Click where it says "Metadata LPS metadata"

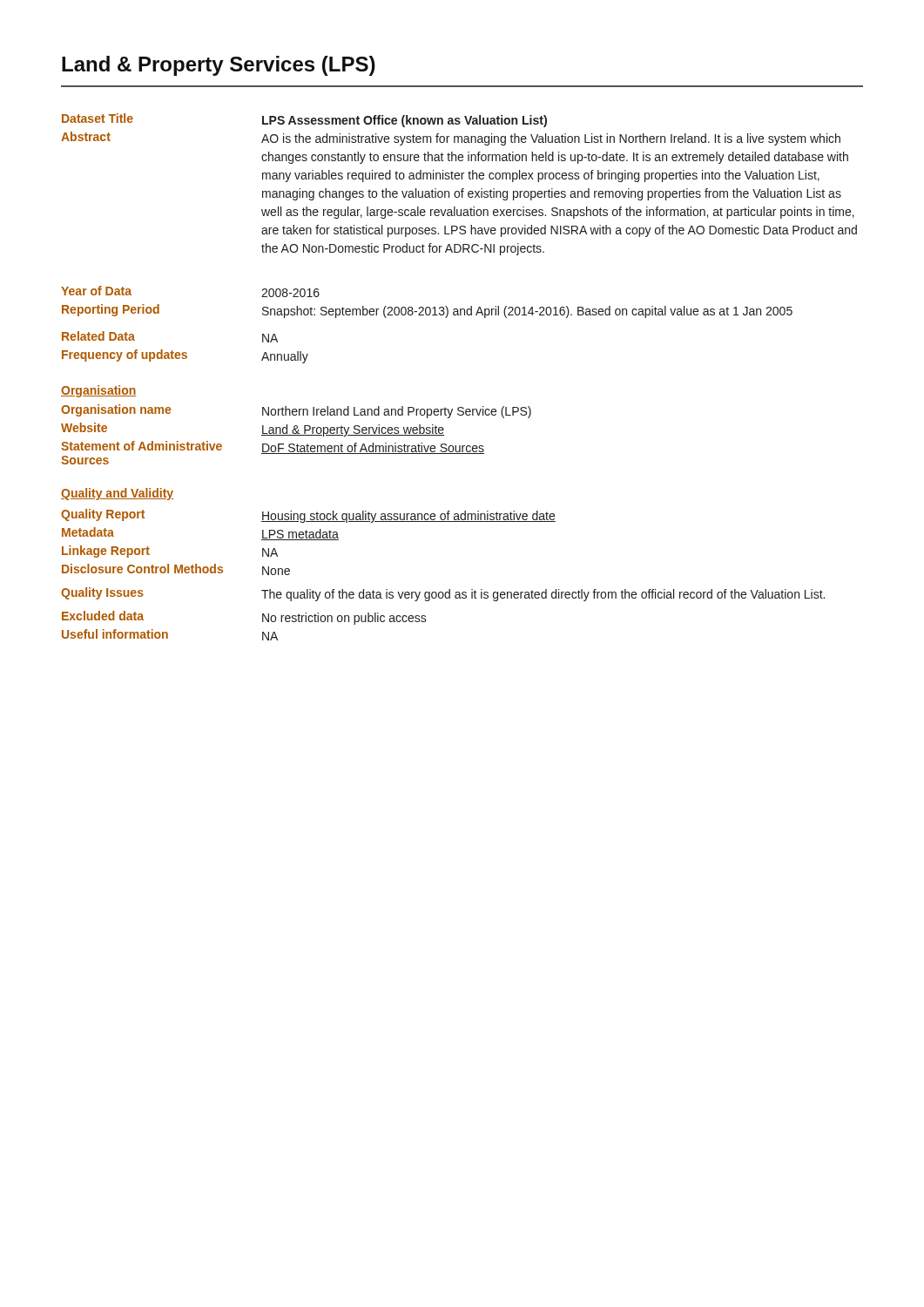[x=83, y=534]
